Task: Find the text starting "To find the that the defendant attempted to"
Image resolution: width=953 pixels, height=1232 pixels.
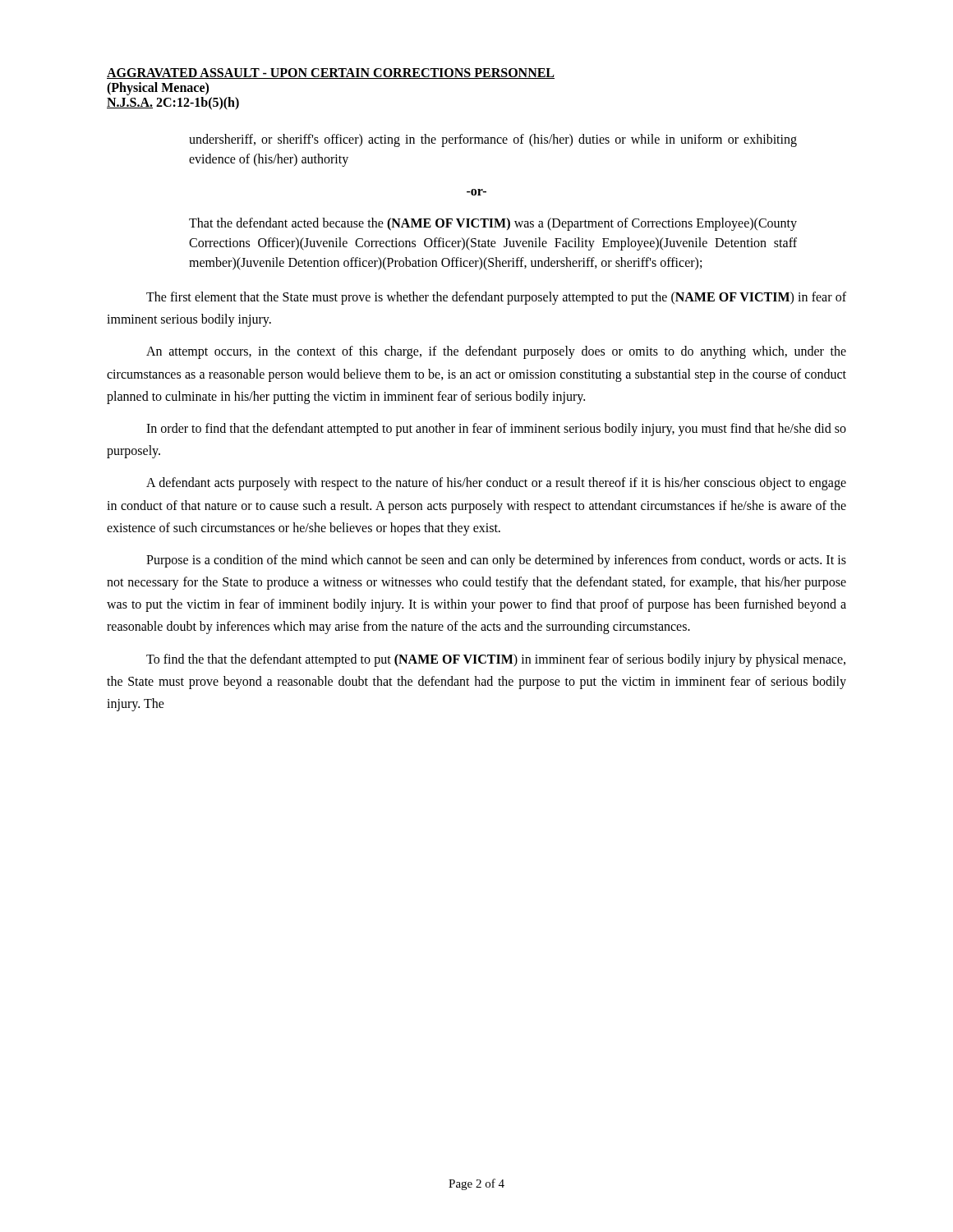Action: coord(476,681)
